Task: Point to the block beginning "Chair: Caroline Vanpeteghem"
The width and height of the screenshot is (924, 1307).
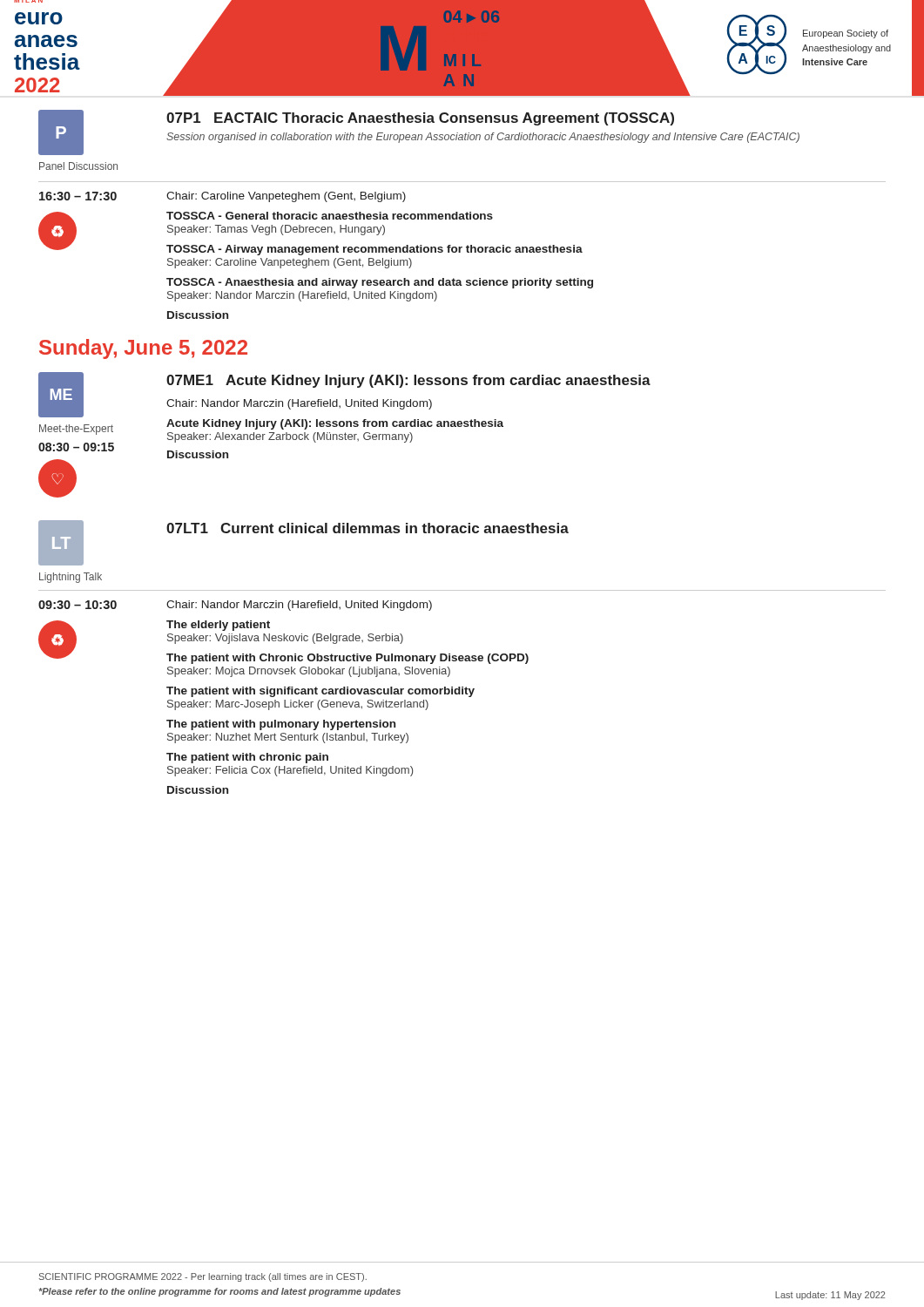Action: [x=286, y=196]
